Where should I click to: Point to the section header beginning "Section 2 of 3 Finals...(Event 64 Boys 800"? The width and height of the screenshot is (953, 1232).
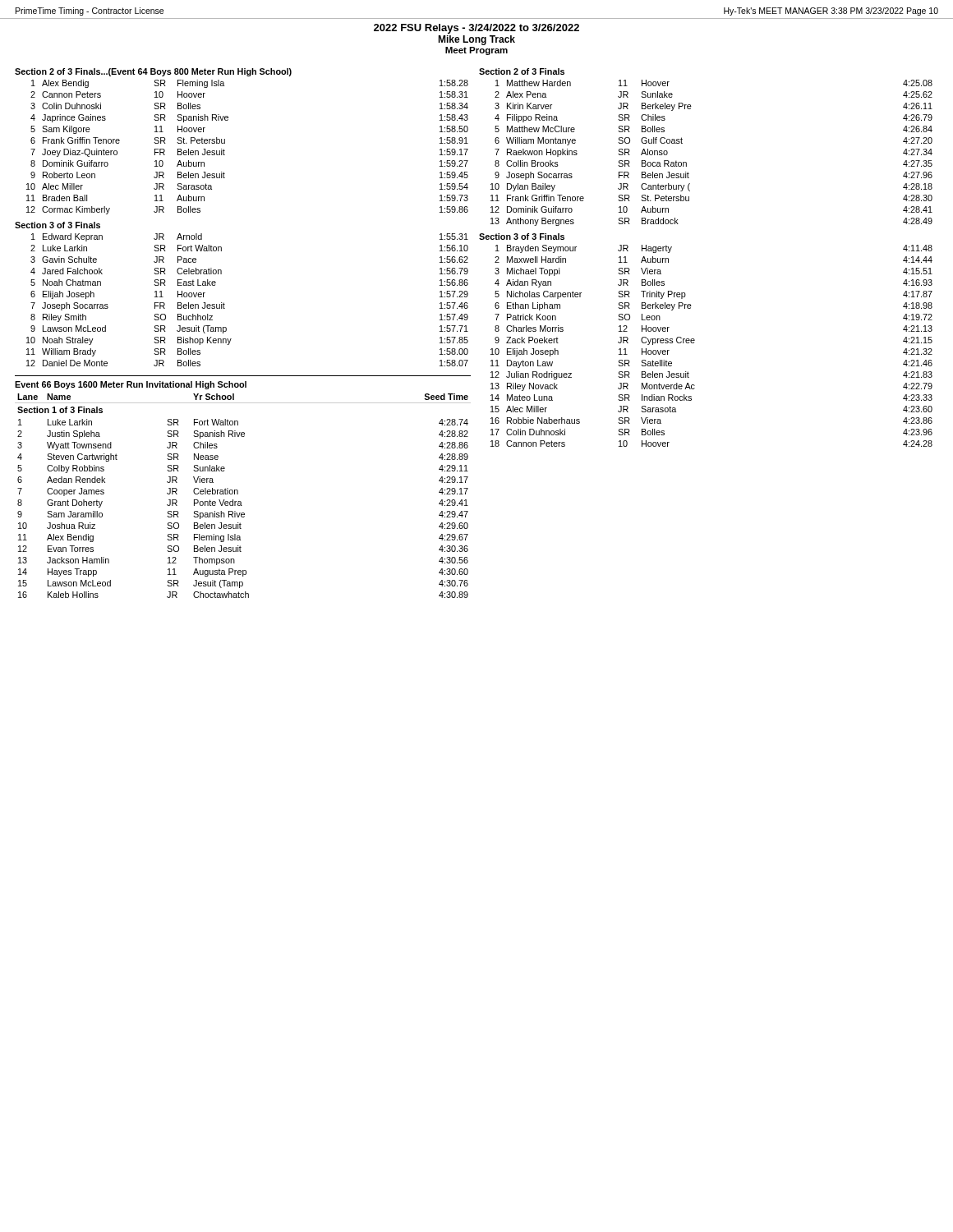click(x=153, y=71)
